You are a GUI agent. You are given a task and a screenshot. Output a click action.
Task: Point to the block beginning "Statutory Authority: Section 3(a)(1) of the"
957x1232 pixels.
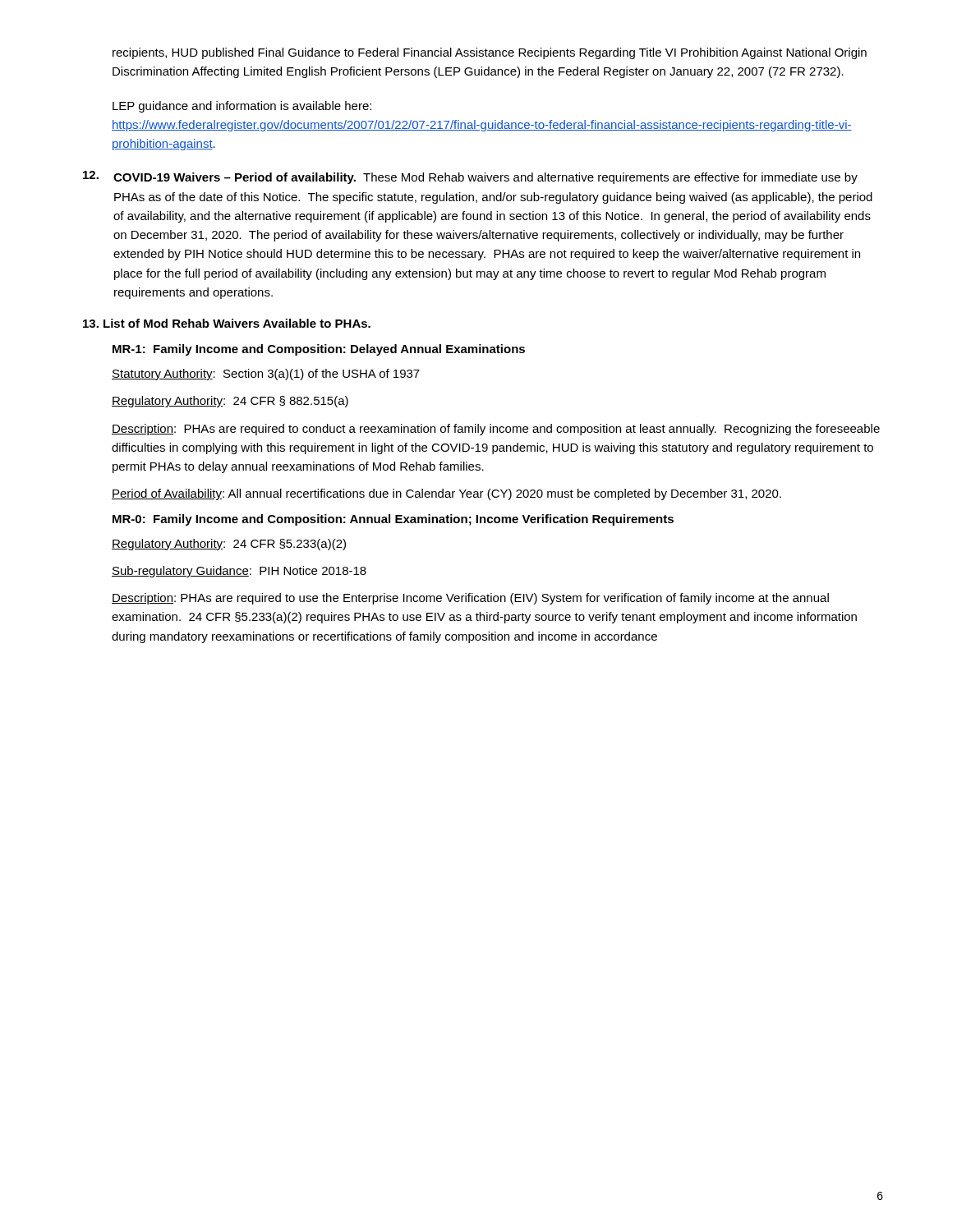tap(266, 373)
